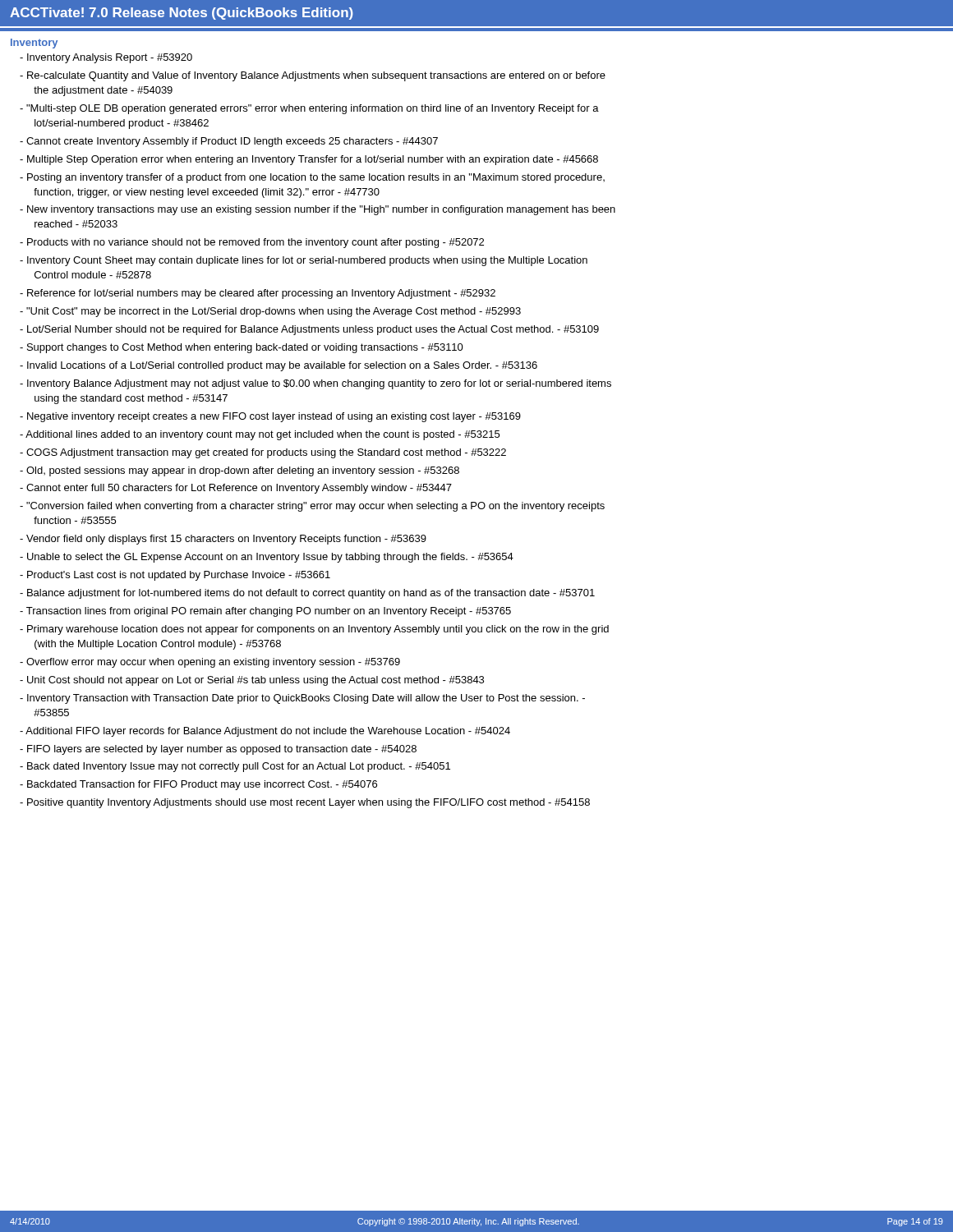953x1232 pixels.
Task: Locate the list item that says "Unit Cost should not"
Action: tap(252, 679)
